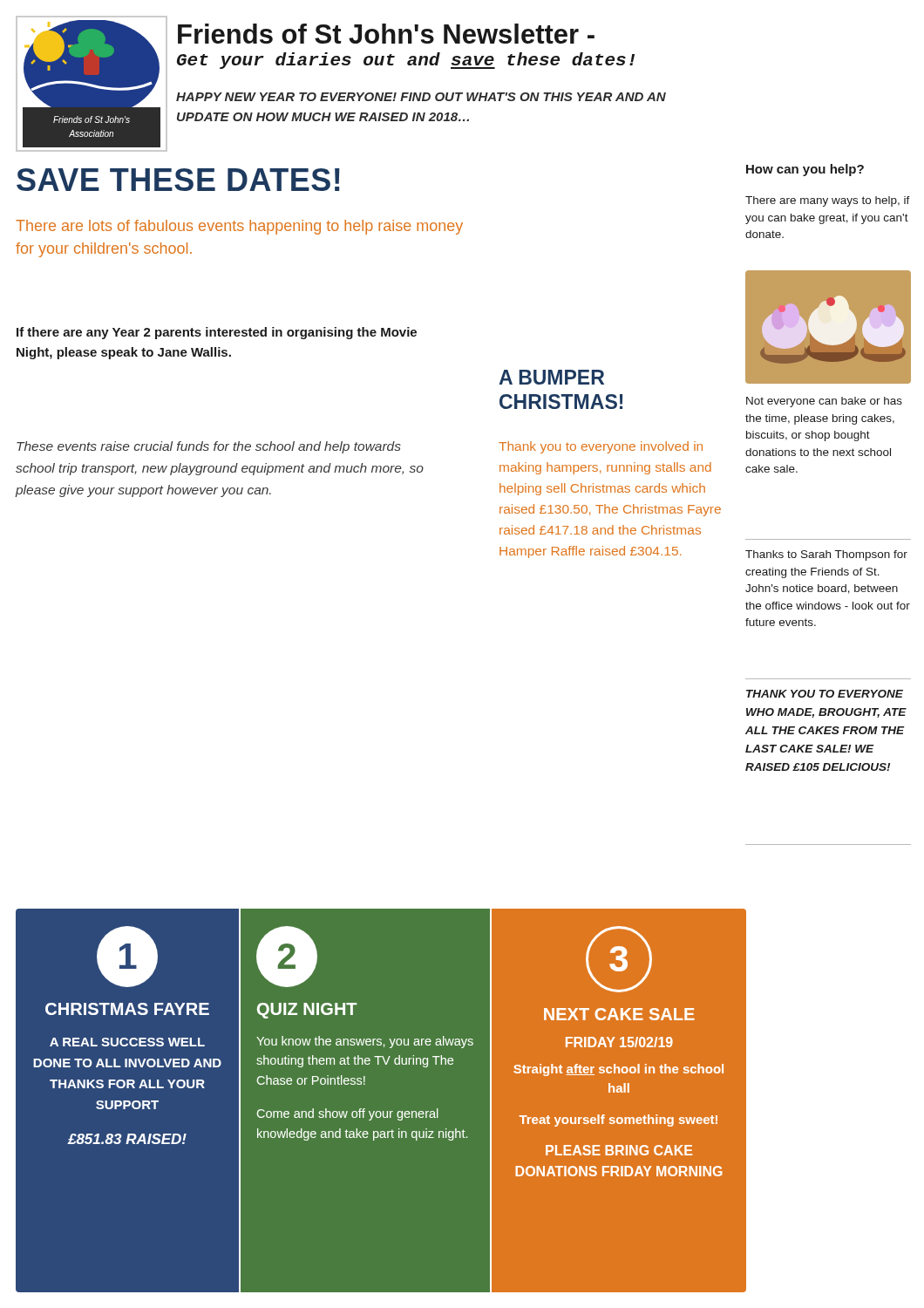Screen dimensions: 1308x924
Task: Point to the text starting "There are many ways to"
Action: point(827,217)
